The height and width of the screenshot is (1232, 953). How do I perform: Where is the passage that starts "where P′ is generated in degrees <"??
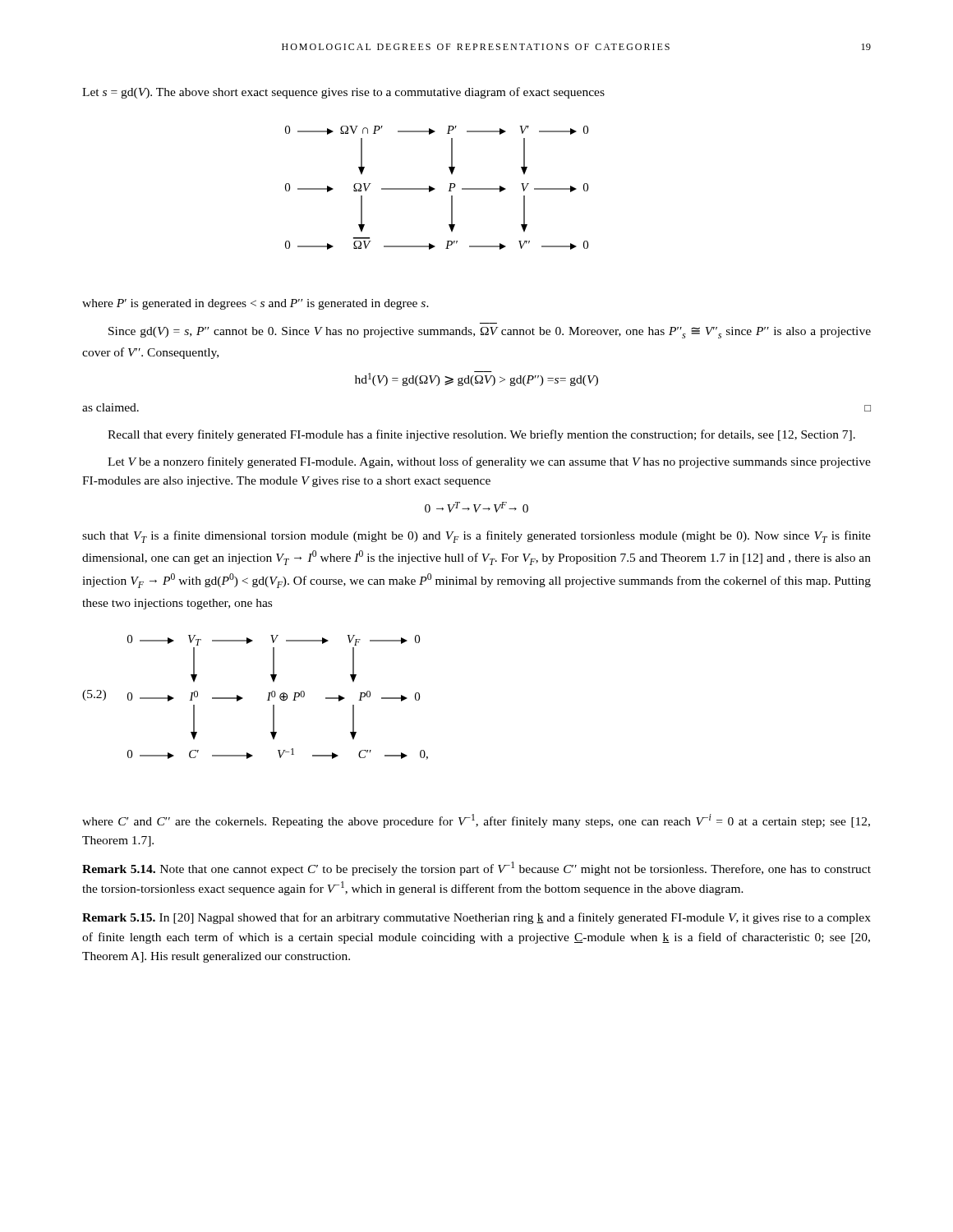coord(256,303)
